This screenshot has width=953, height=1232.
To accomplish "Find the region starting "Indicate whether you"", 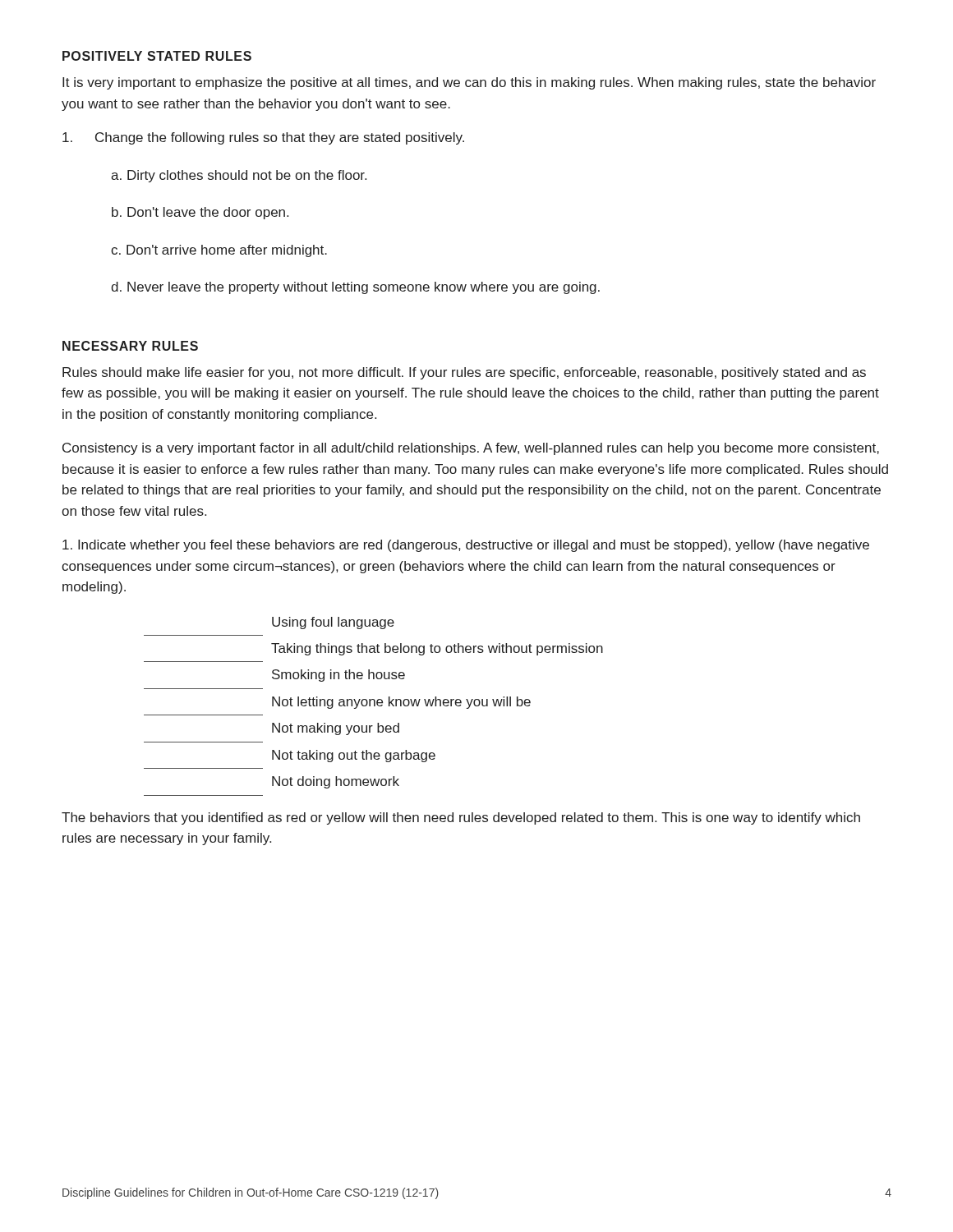I will [466, 566].
